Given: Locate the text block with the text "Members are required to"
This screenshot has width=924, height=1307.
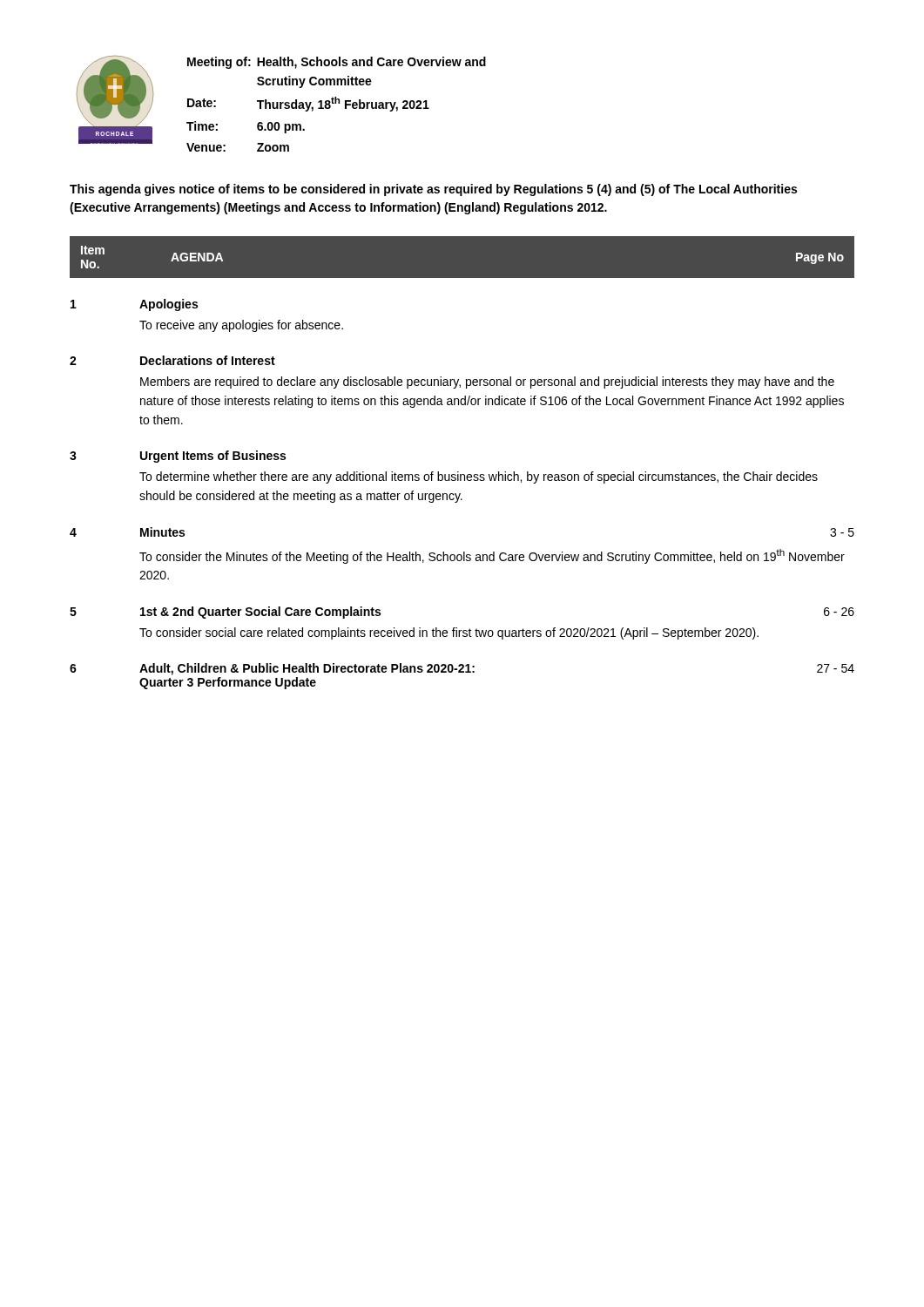Looking at the screenshot, I should point(492,401).
